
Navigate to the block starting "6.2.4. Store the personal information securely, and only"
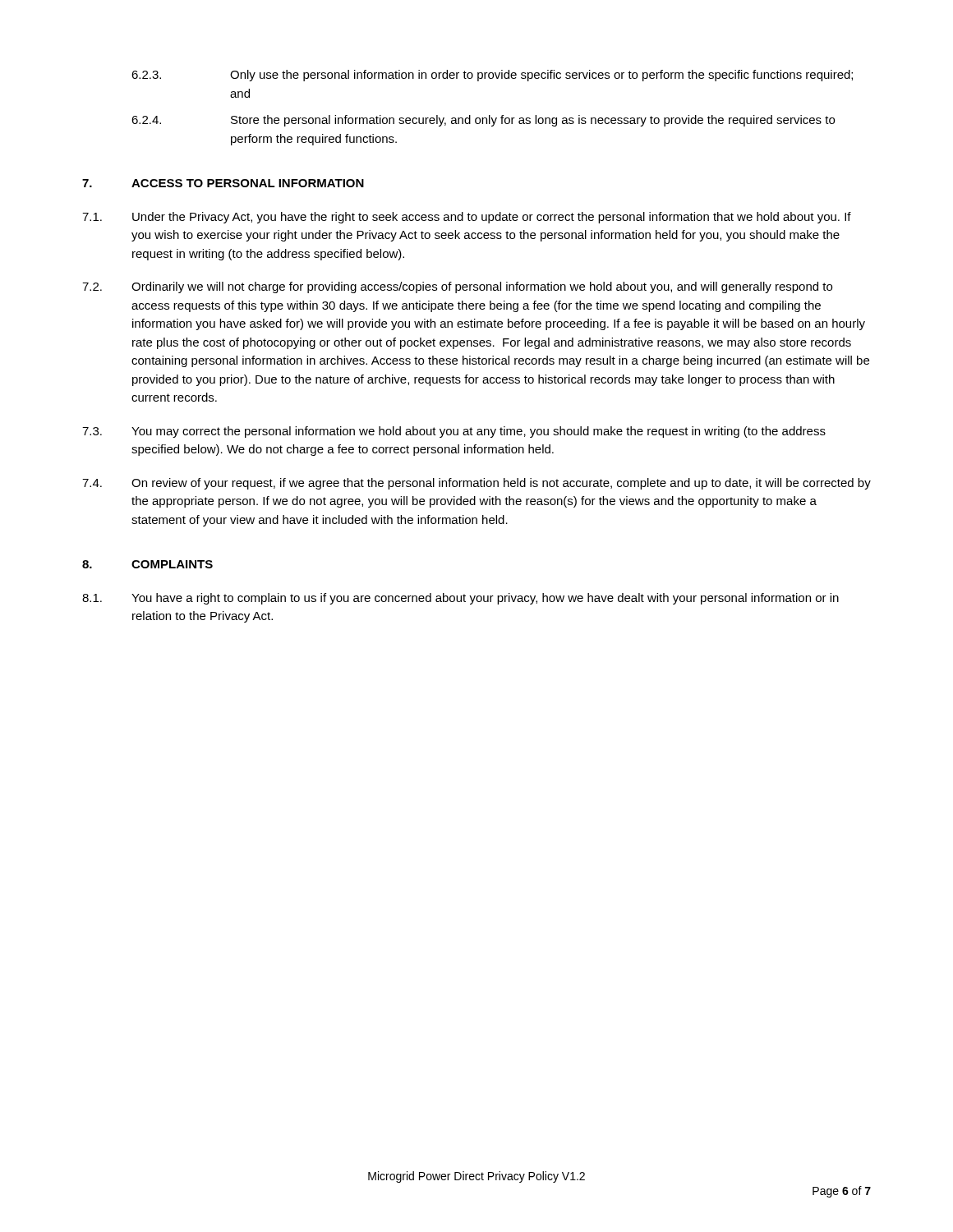coord(476,129)
